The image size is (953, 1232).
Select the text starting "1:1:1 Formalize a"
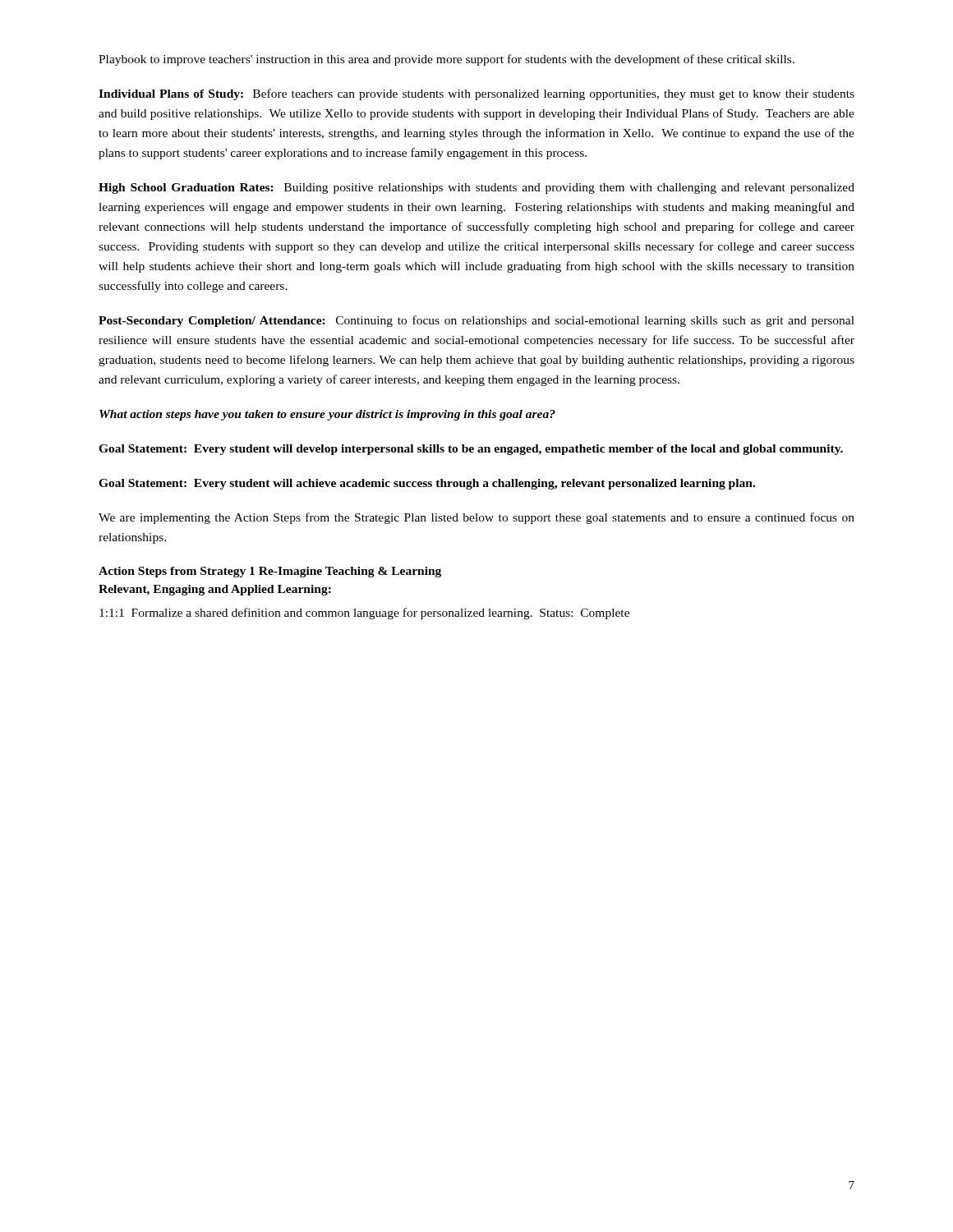coord(364,612)
